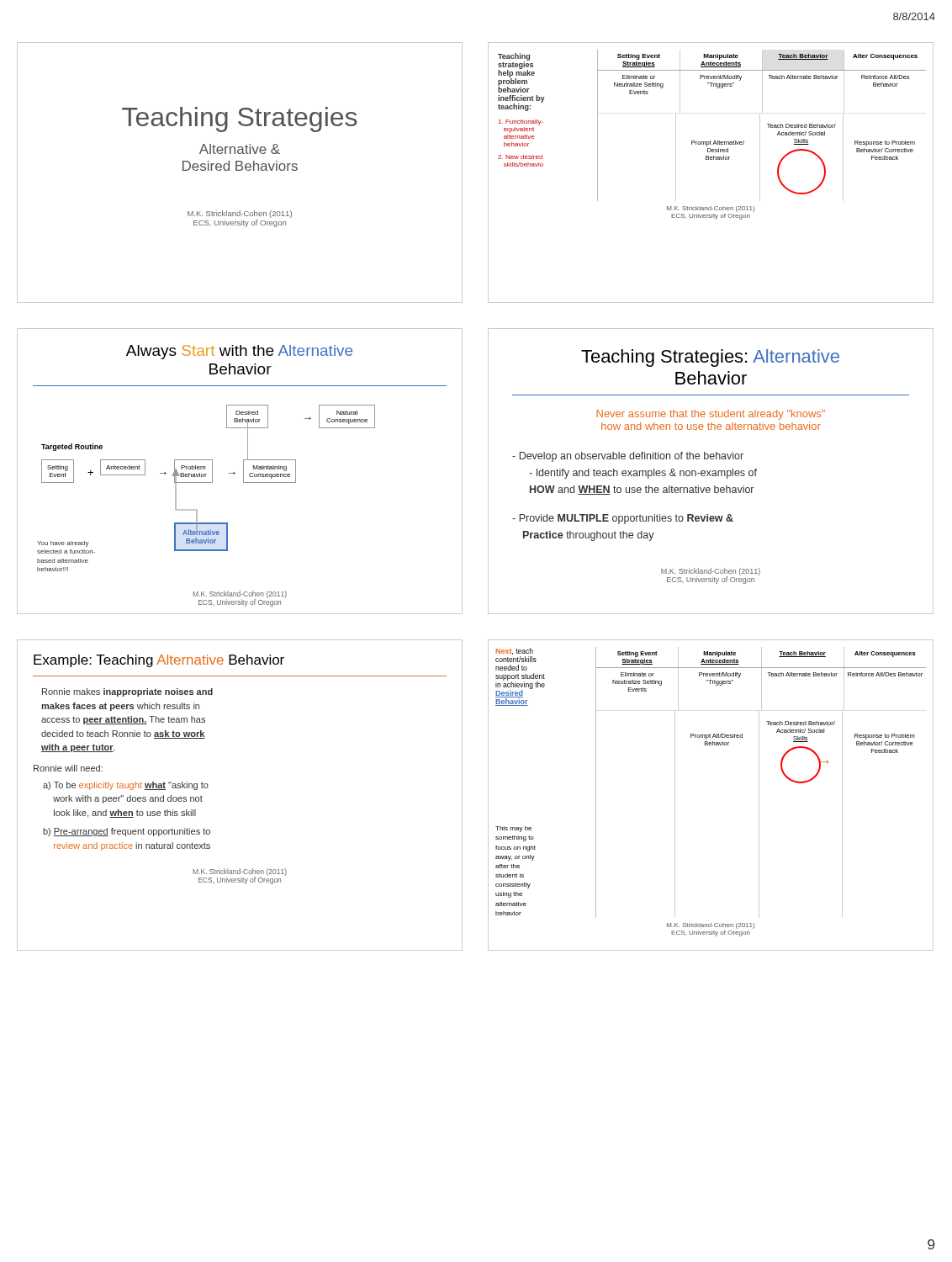Image resolution: width=952 pixels, height=1262 pixels.
Task: Navigate to the text block starting "Teaching Strategies"
Action: 240,117
